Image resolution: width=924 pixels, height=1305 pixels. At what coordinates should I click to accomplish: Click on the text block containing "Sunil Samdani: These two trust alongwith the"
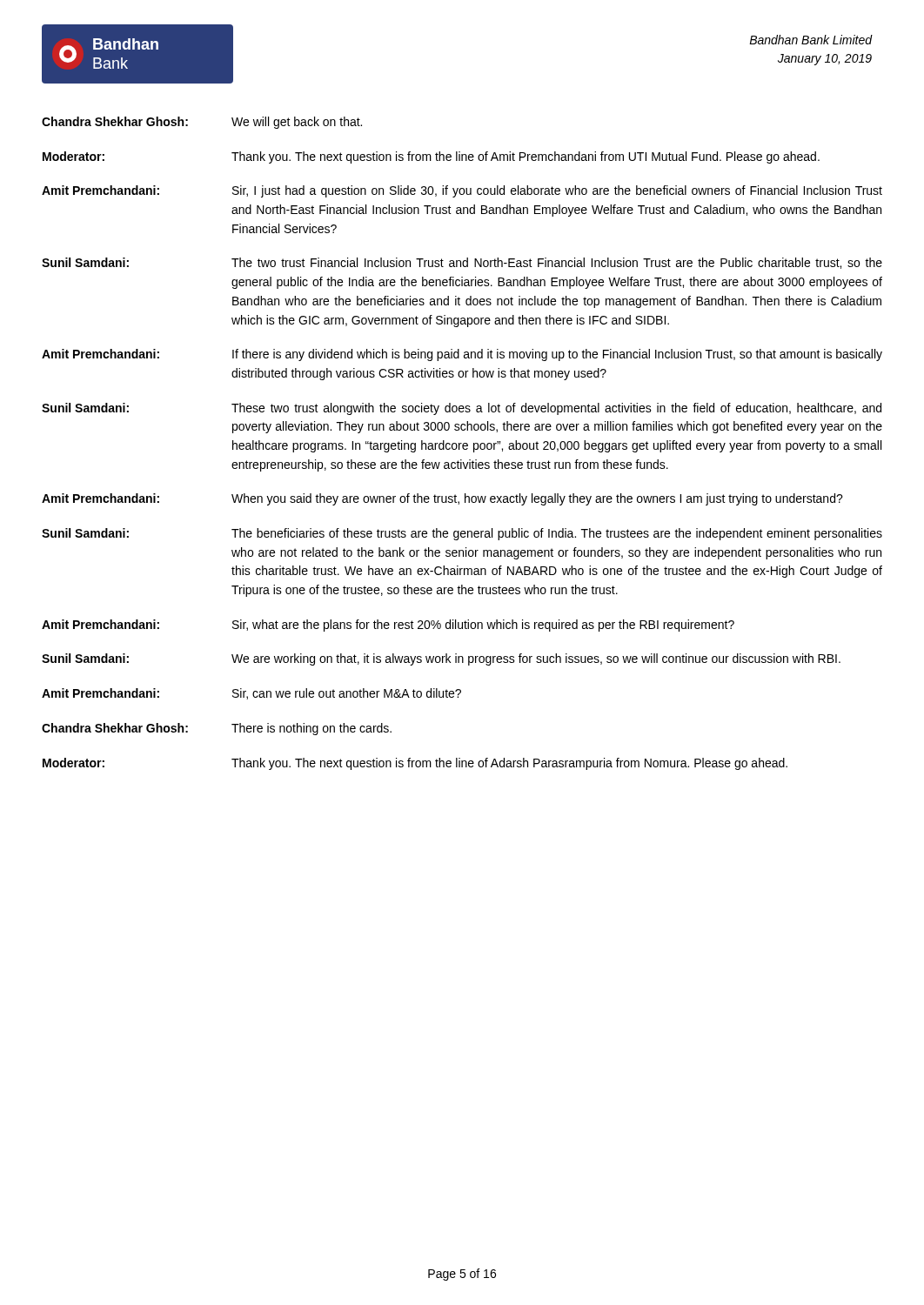coord(462,437)
